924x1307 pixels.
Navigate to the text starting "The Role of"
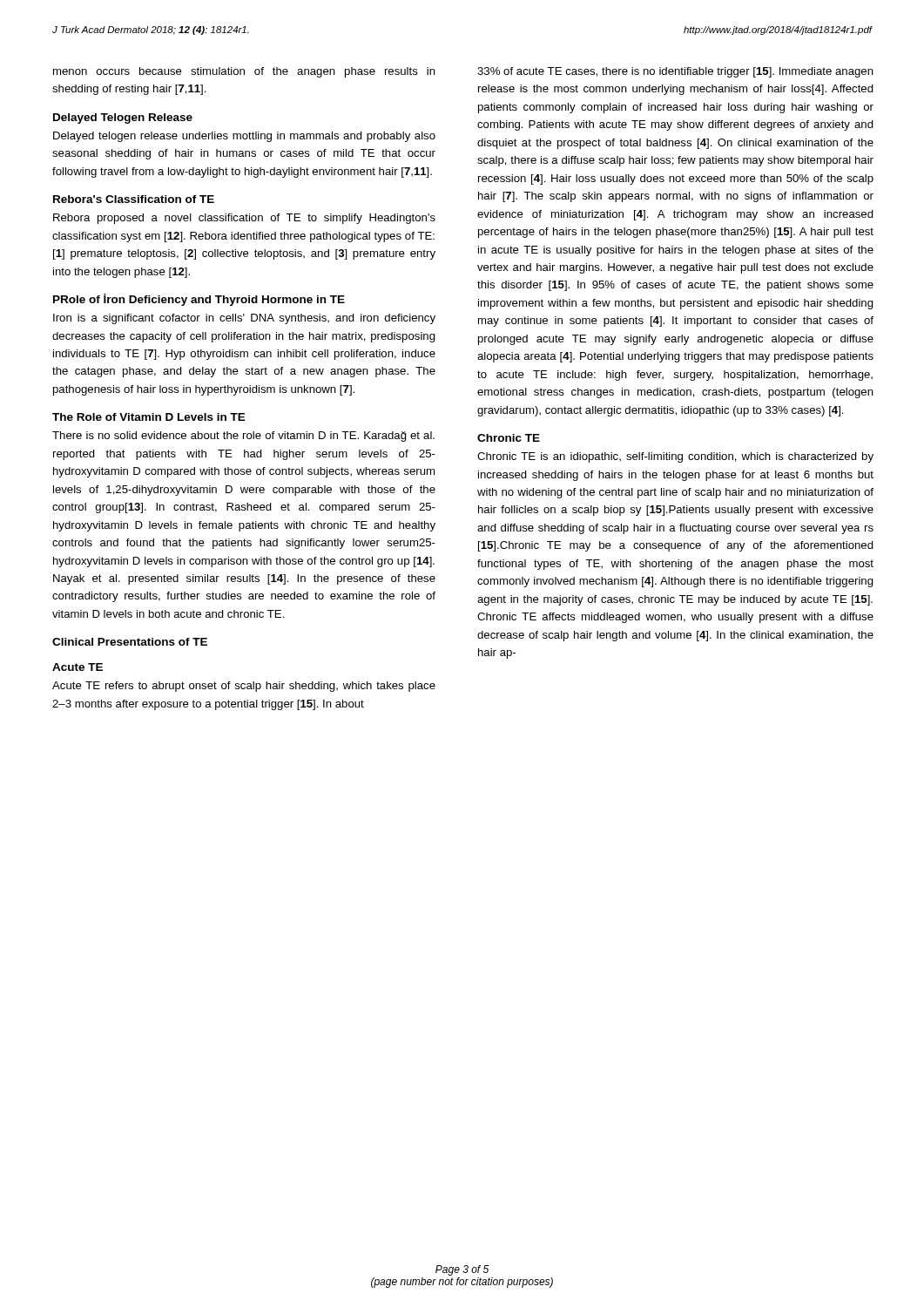point(149,417)
